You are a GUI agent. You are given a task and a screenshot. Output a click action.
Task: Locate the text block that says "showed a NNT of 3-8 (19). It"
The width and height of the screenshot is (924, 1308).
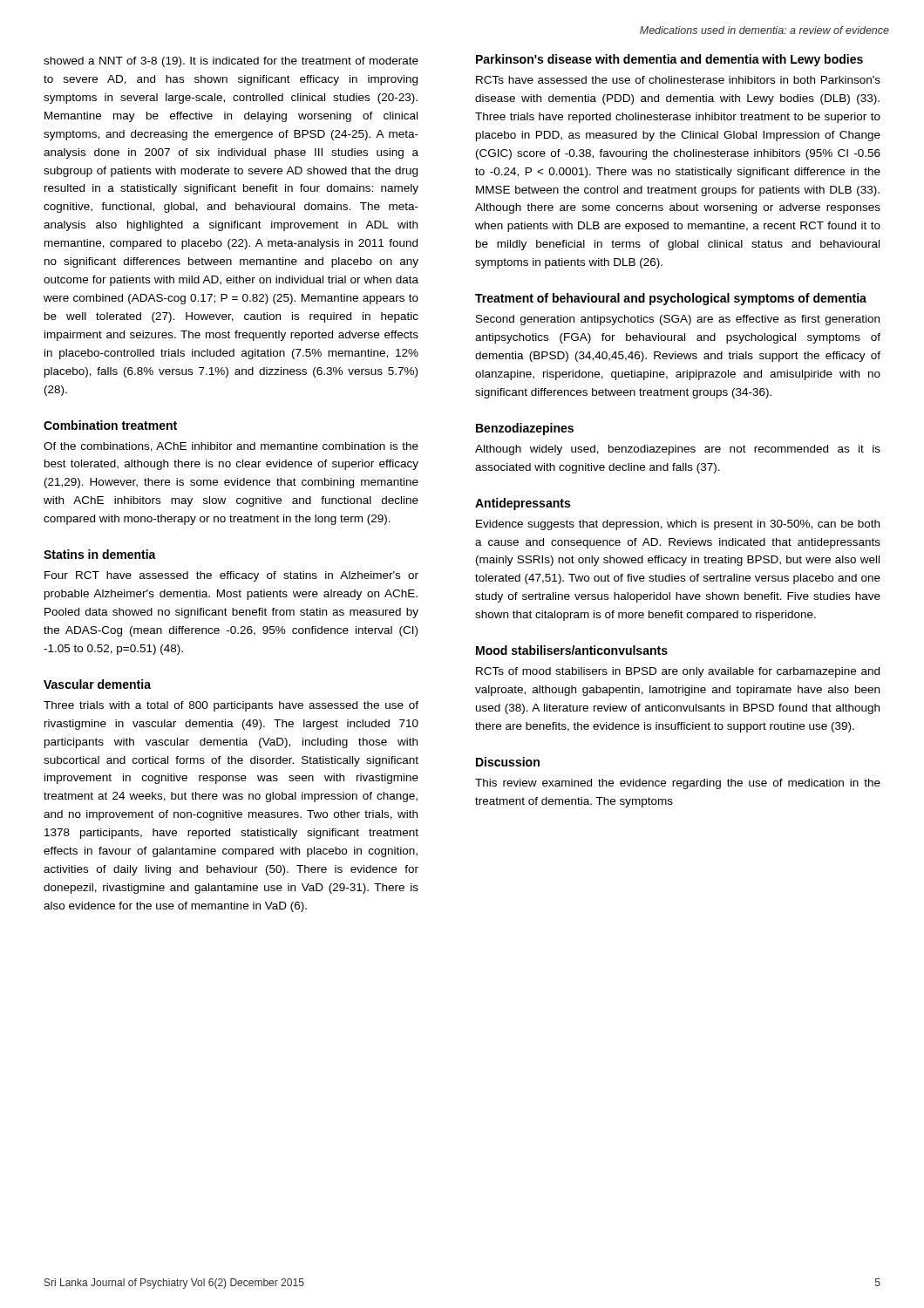tap(231, 226)
